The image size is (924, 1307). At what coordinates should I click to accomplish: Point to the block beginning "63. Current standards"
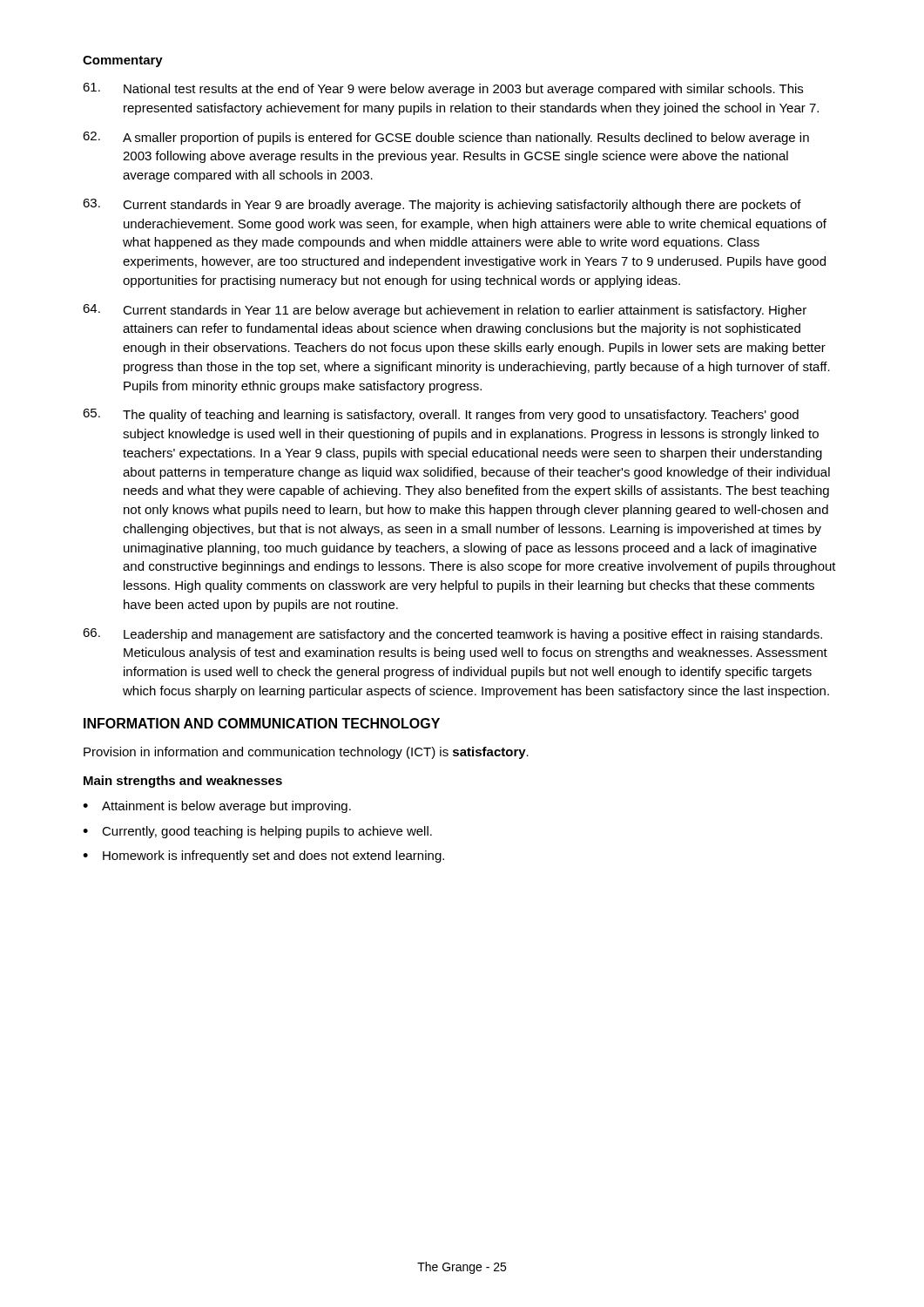point(460,242)
